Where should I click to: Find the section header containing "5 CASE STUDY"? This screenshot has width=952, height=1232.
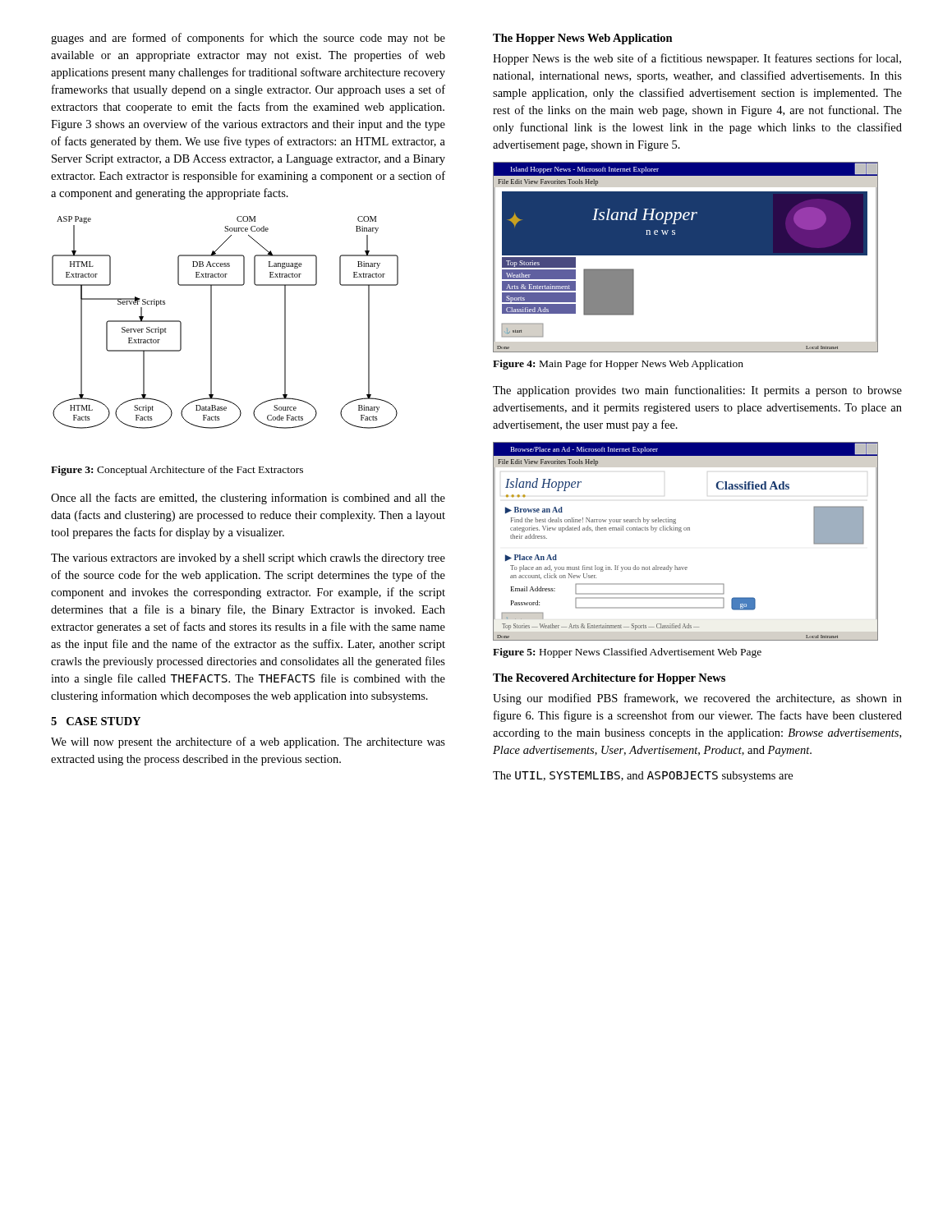[96, 721]
